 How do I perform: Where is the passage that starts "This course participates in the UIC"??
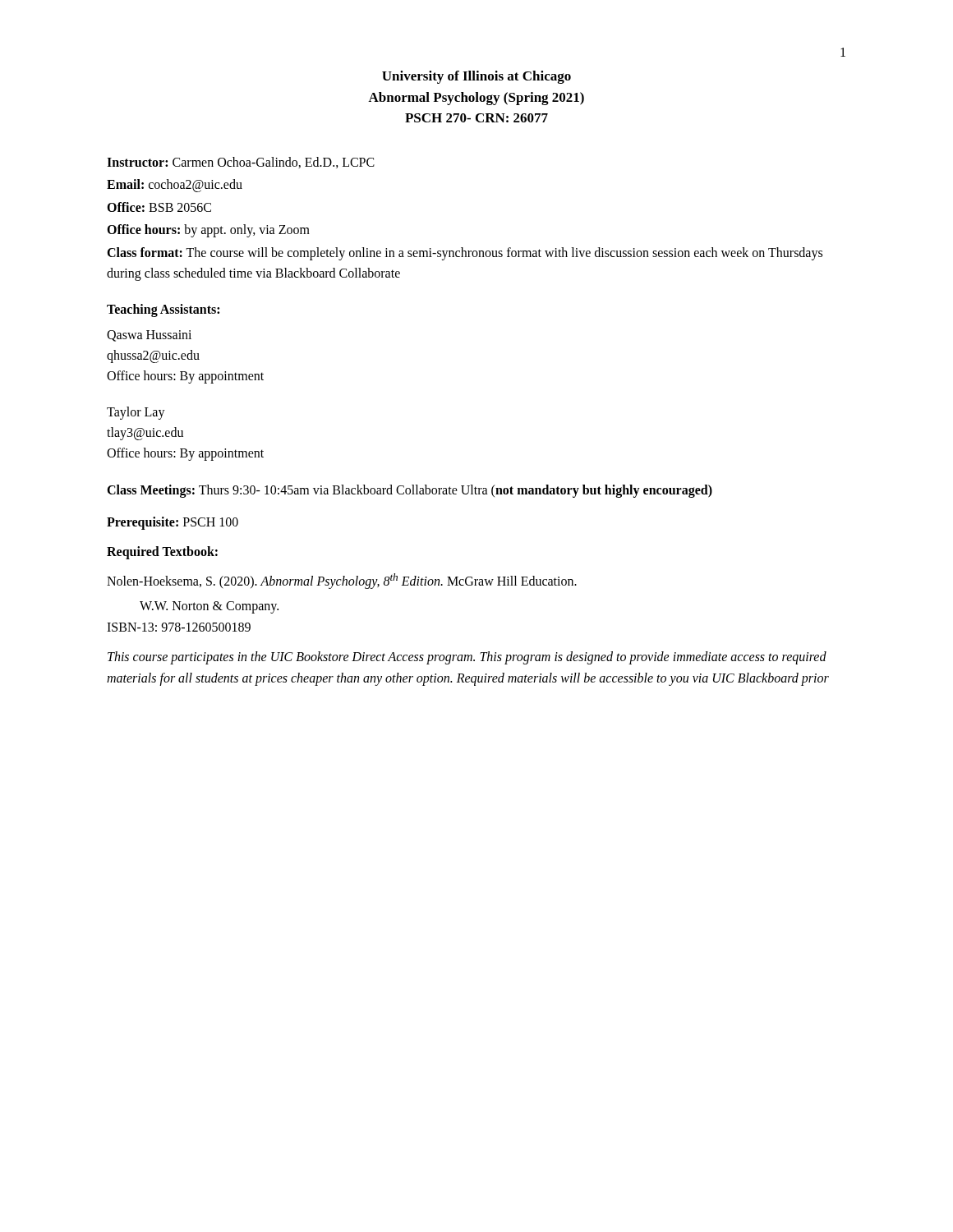pos(468,667)
